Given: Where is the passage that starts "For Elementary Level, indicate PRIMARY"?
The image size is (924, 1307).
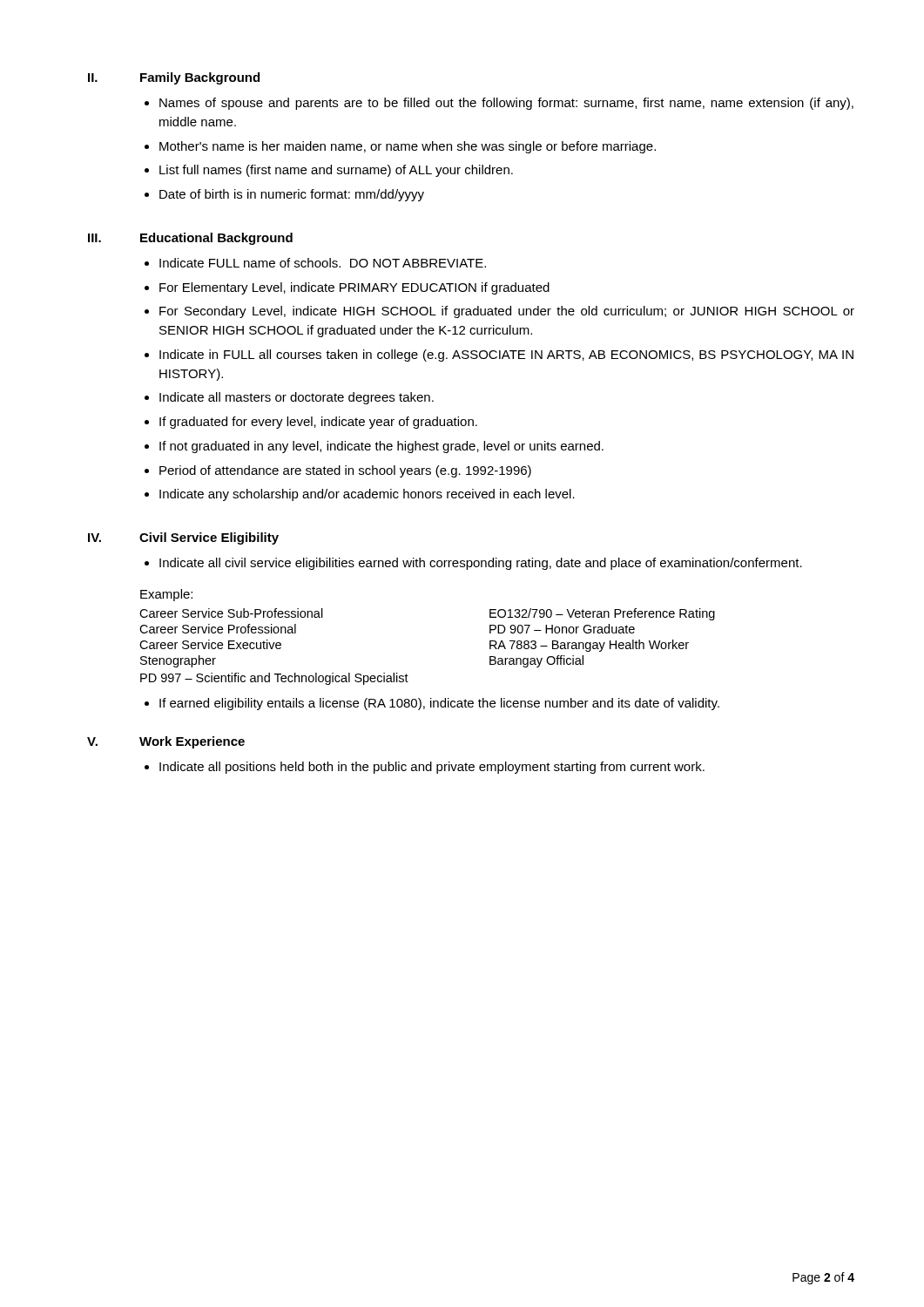Looking at the screenshot, I should click(x=354, y=287).
